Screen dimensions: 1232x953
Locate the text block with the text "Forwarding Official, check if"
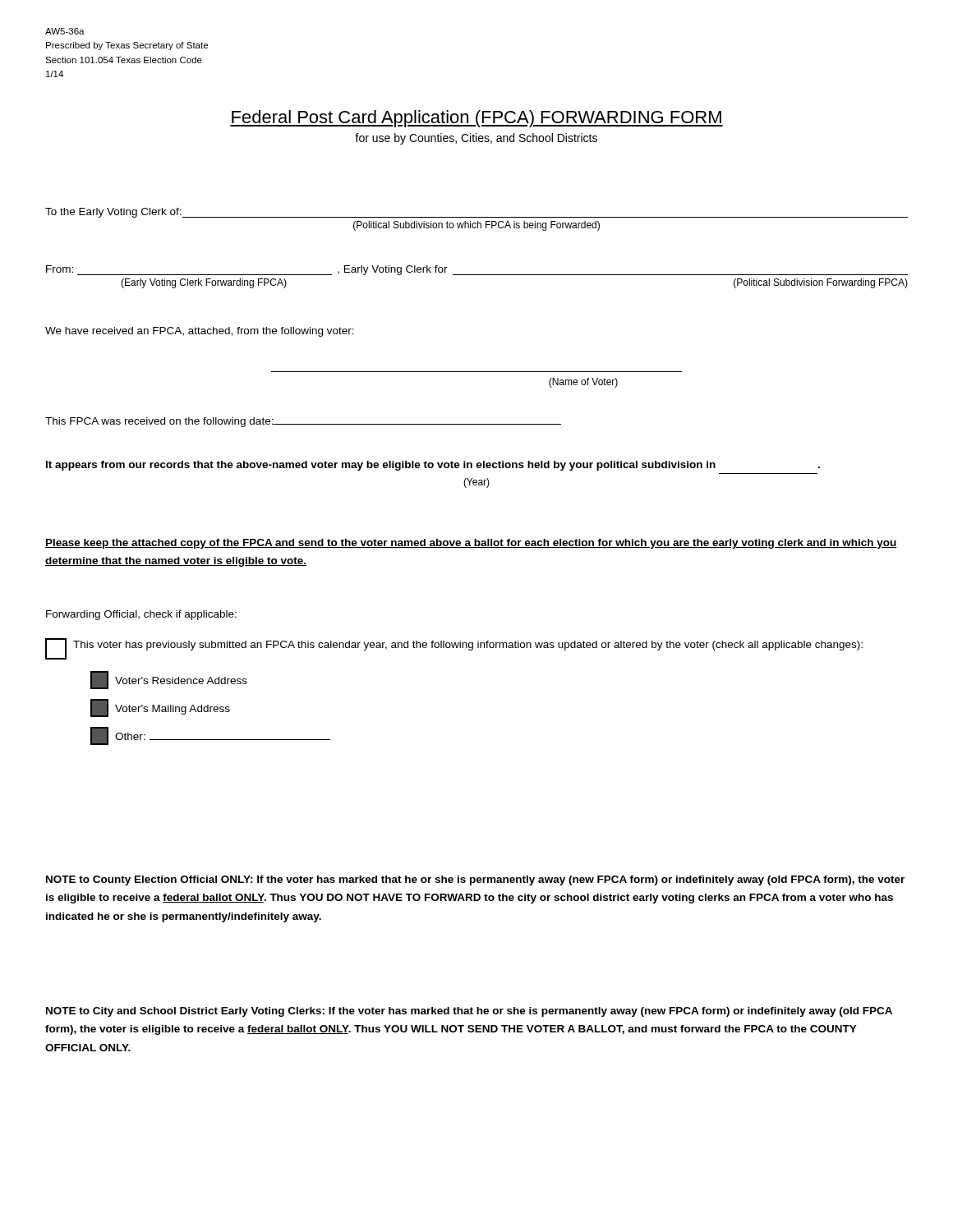(141, 614)
